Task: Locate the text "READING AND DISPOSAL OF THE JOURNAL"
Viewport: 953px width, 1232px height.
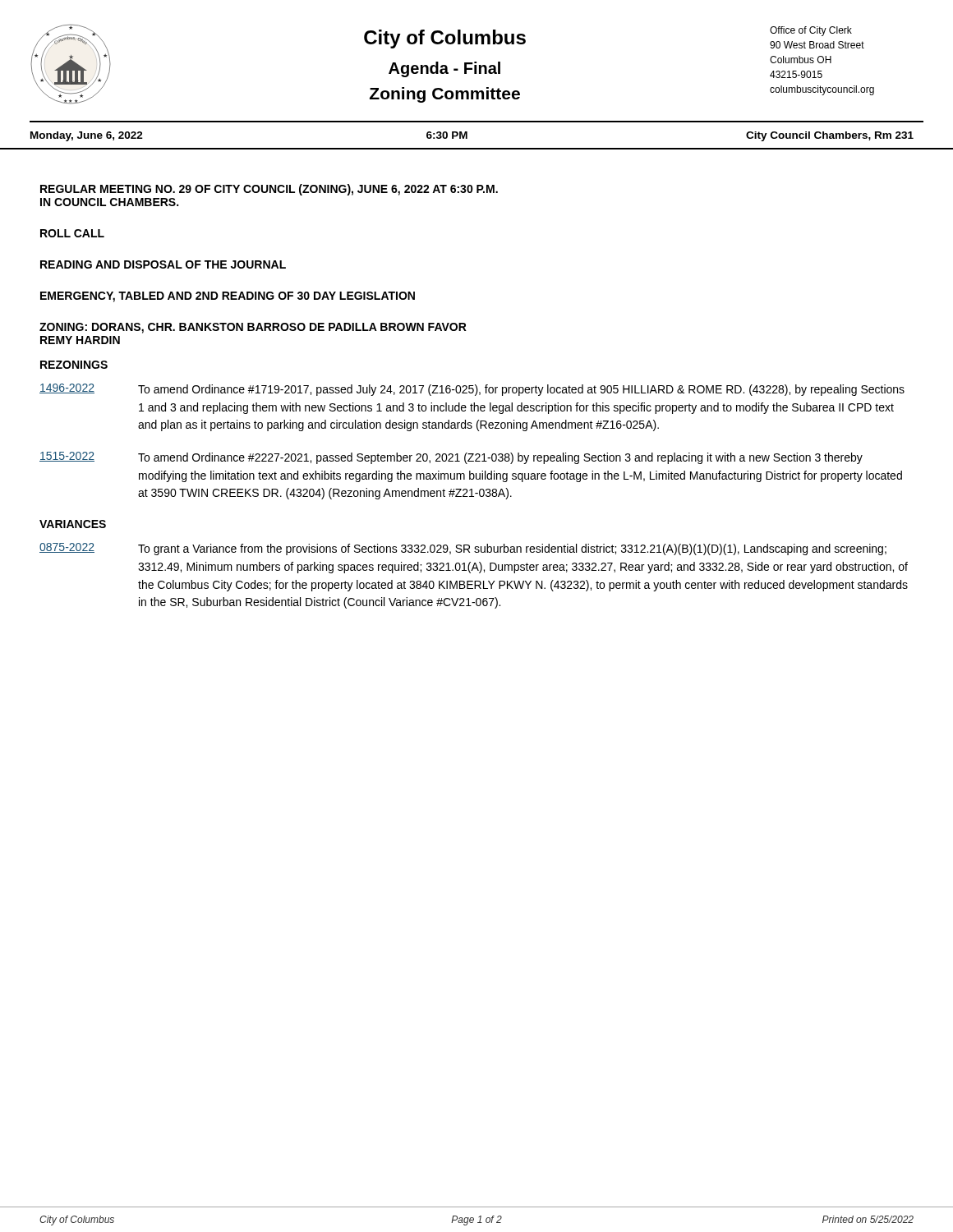Action: (163, 264)
